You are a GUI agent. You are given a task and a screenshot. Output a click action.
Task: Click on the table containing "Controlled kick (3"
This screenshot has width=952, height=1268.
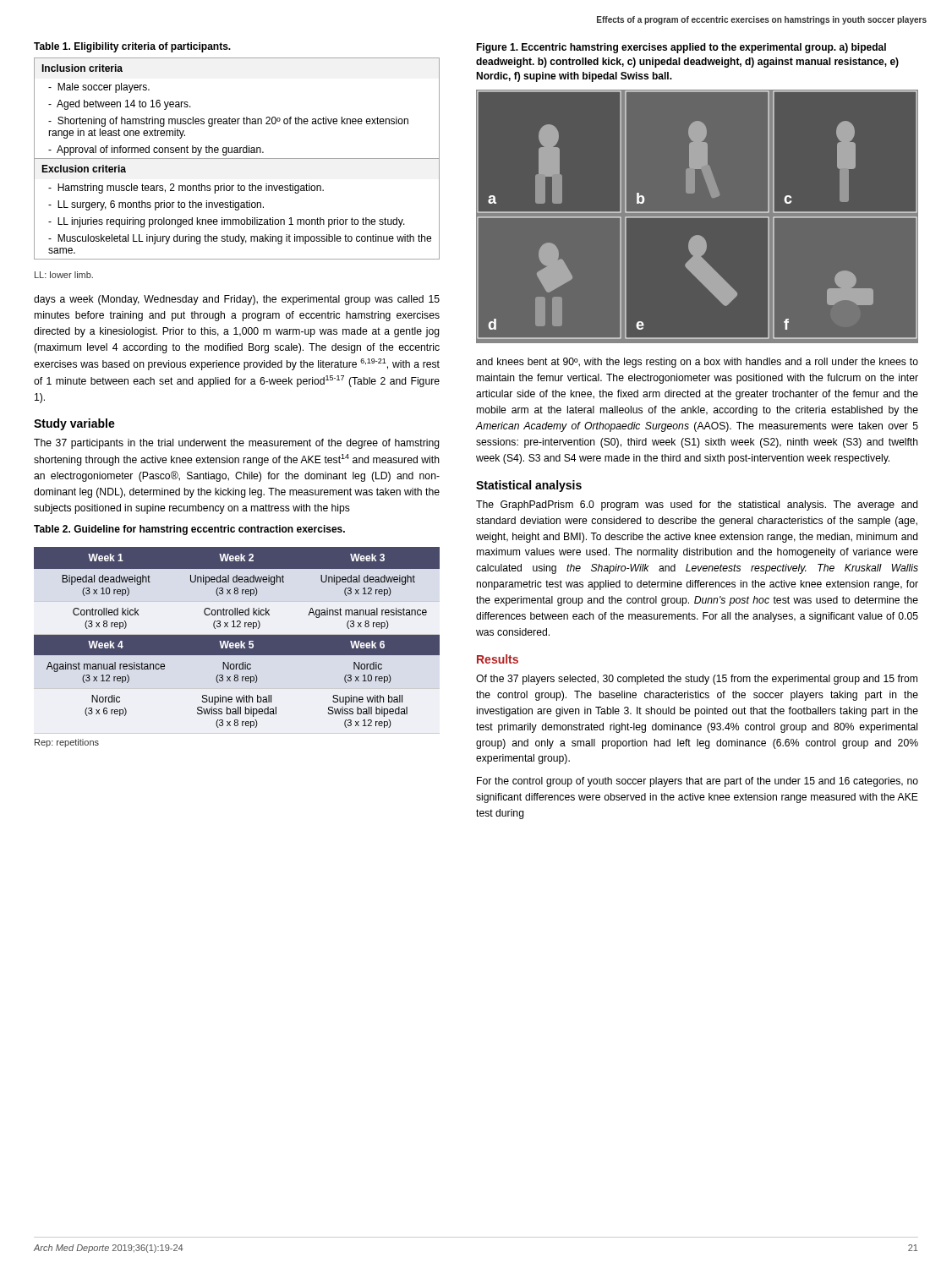point(237,640)
